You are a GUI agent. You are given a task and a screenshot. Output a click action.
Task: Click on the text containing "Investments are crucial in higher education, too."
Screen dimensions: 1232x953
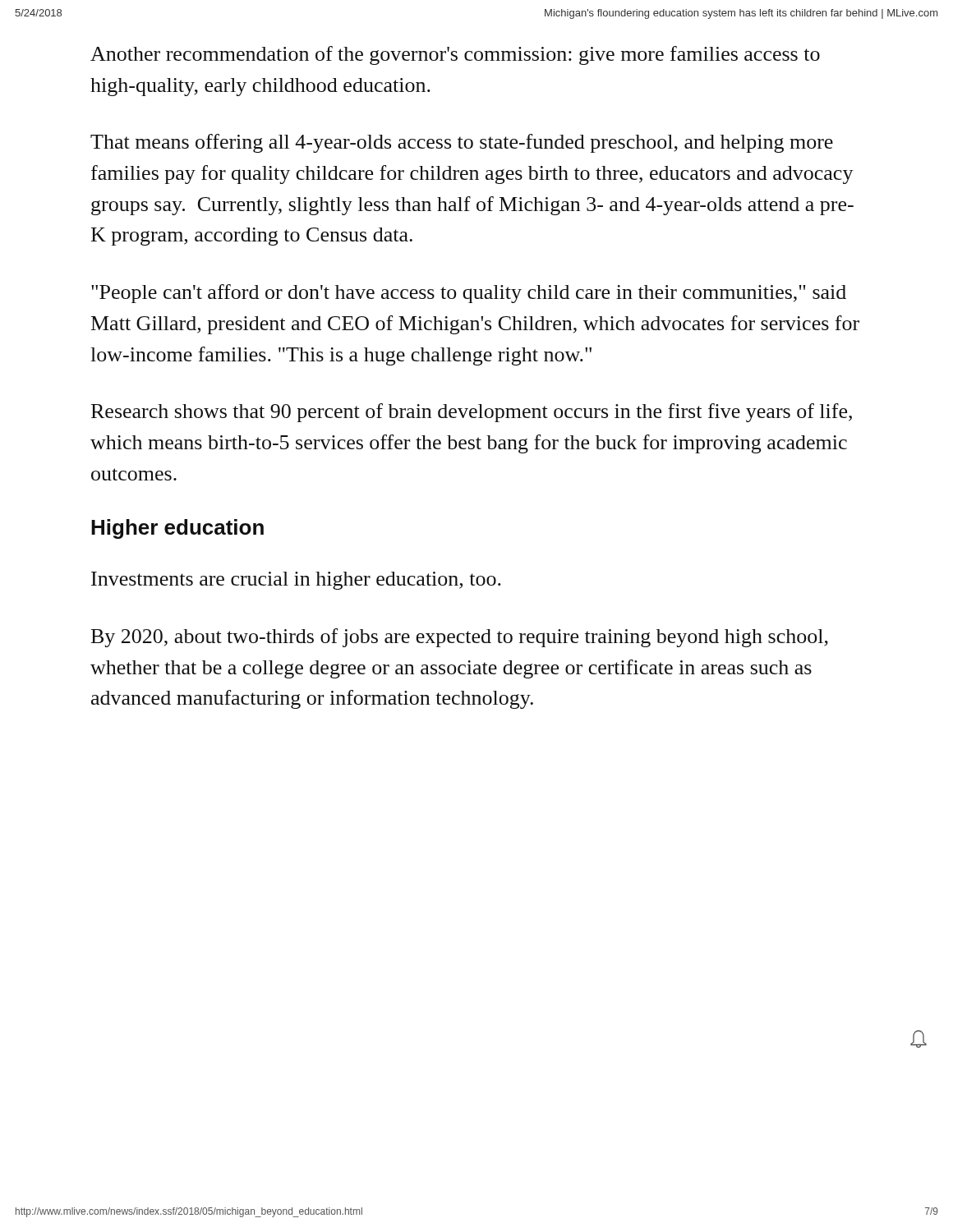(x=296, y=579)
